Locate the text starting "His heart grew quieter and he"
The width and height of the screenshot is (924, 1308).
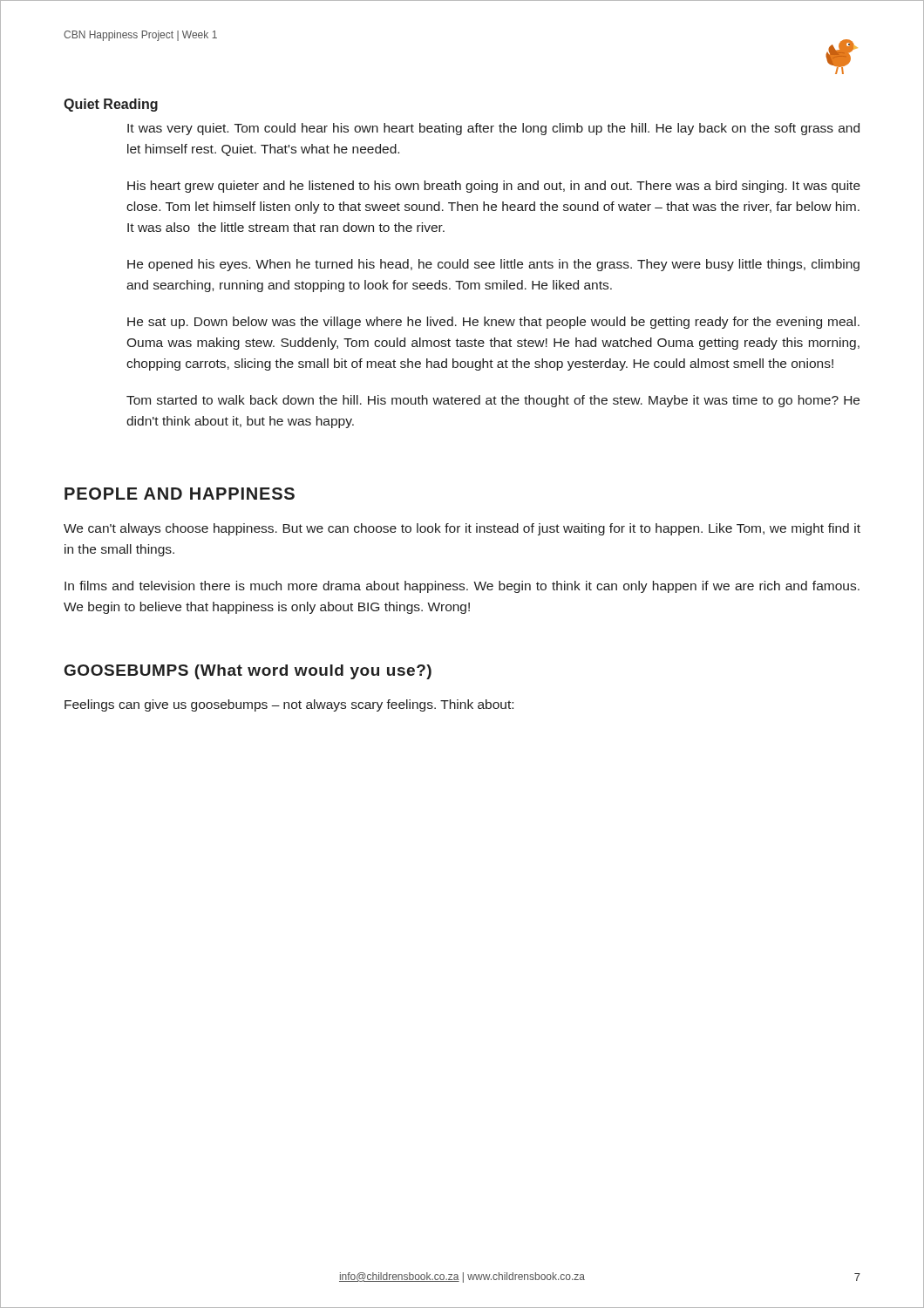[x=493, y=206]
